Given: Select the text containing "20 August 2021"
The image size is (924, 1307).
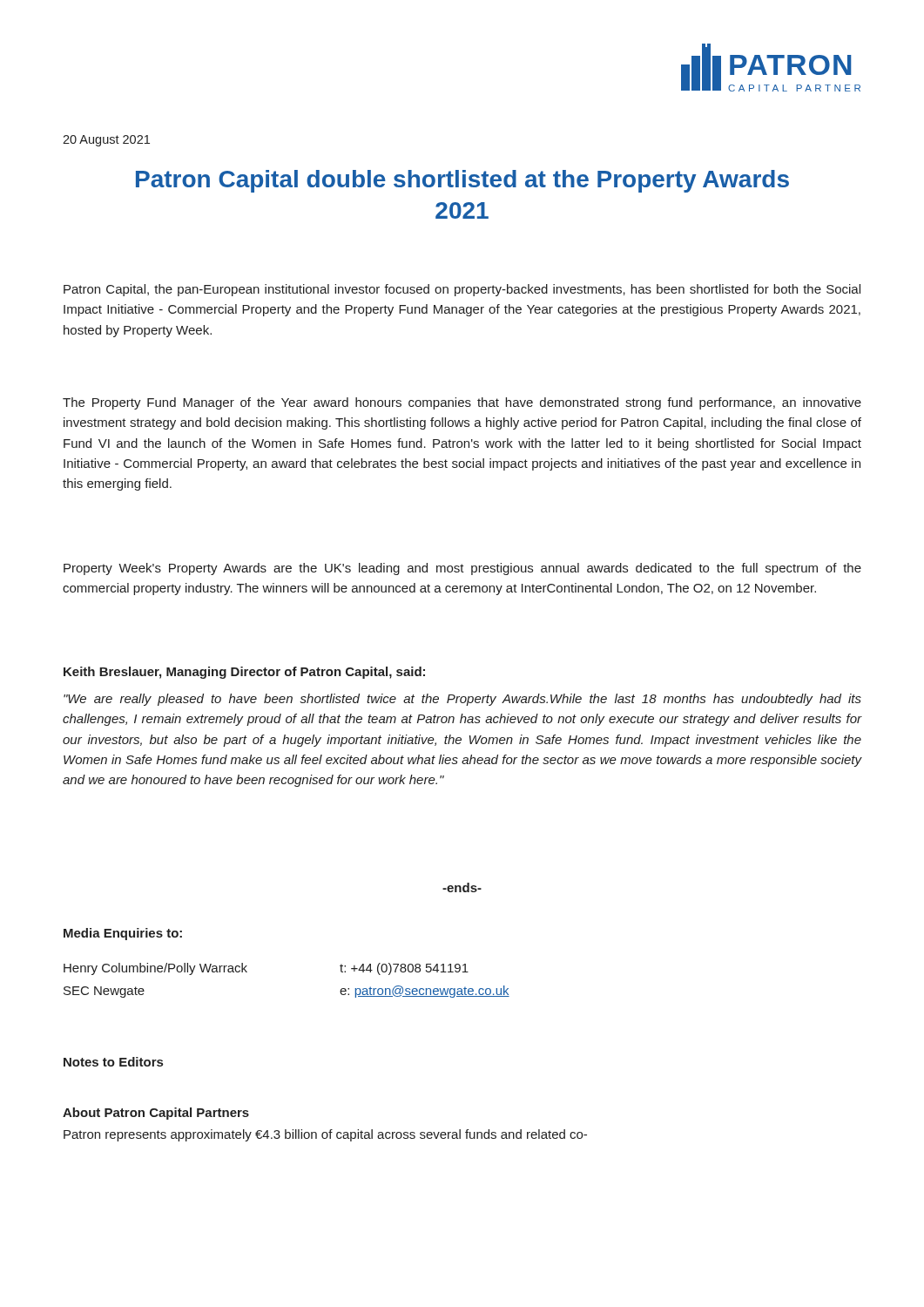Looking at the screenshot, I should click(107, 139).
